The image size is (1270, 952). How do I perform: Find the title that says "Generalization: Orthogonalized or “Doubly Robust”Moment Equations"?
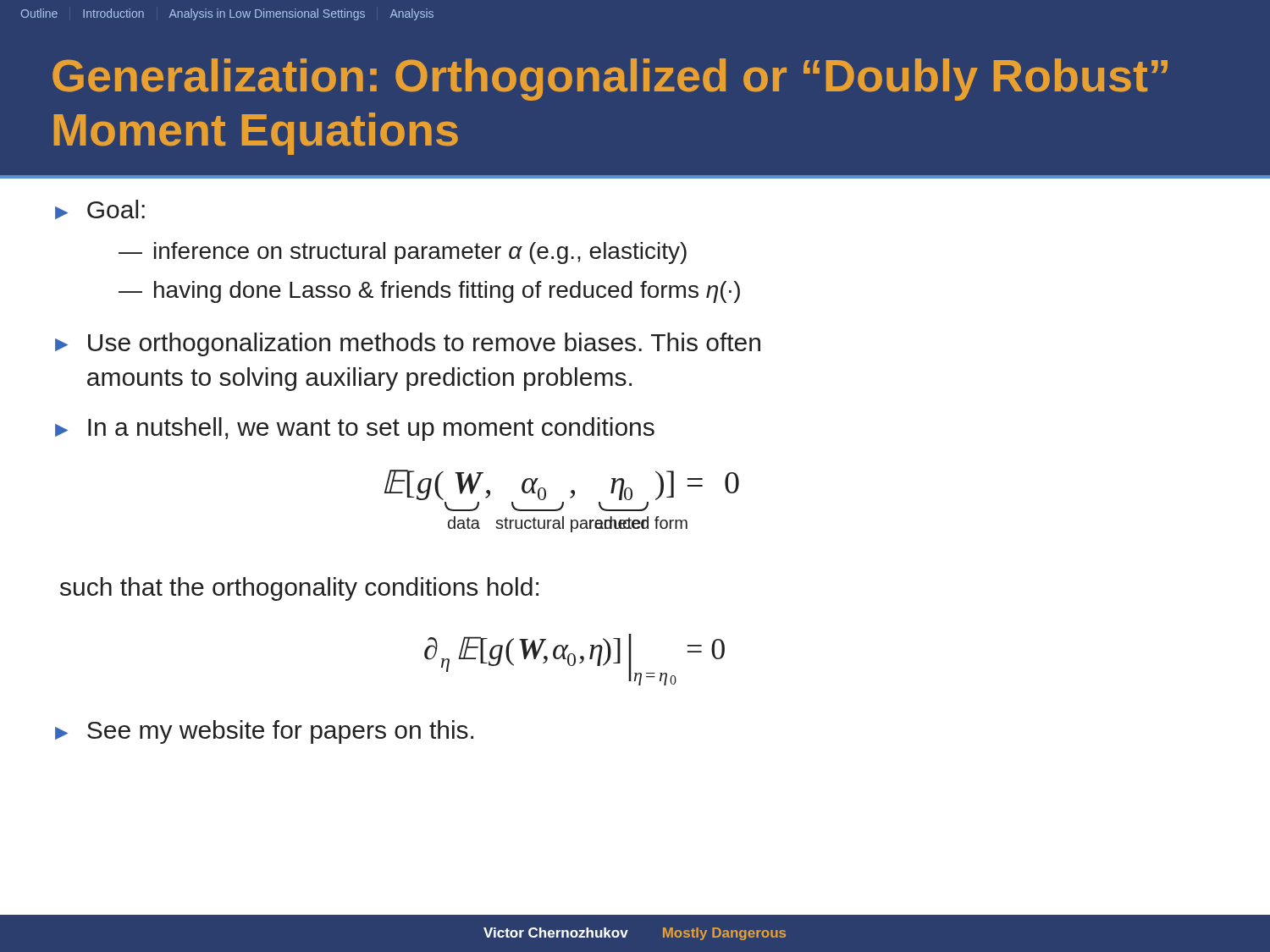point(635,103)
